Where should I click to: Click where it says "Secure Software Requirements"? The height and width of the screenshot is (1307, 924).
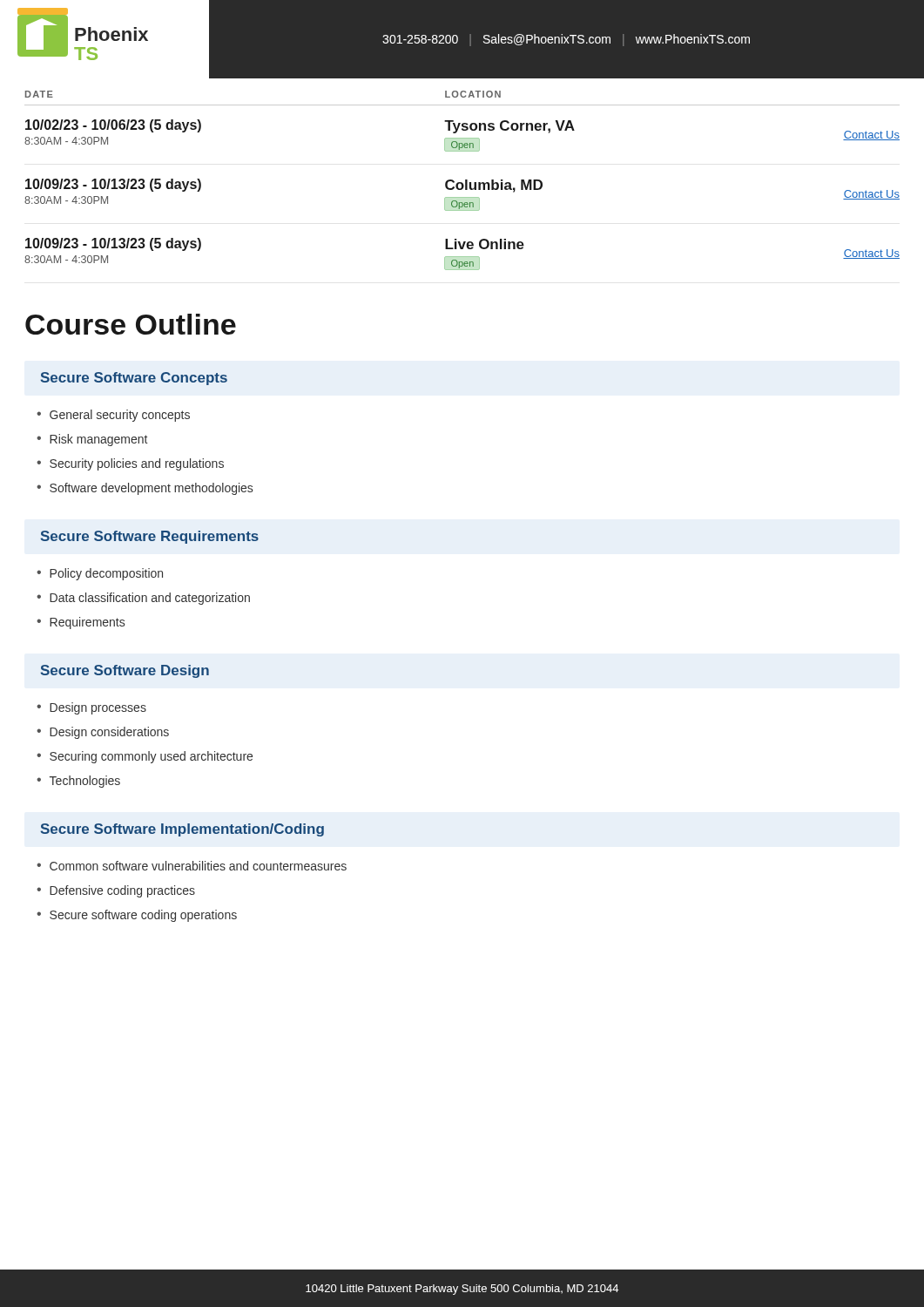pos(150,537)
